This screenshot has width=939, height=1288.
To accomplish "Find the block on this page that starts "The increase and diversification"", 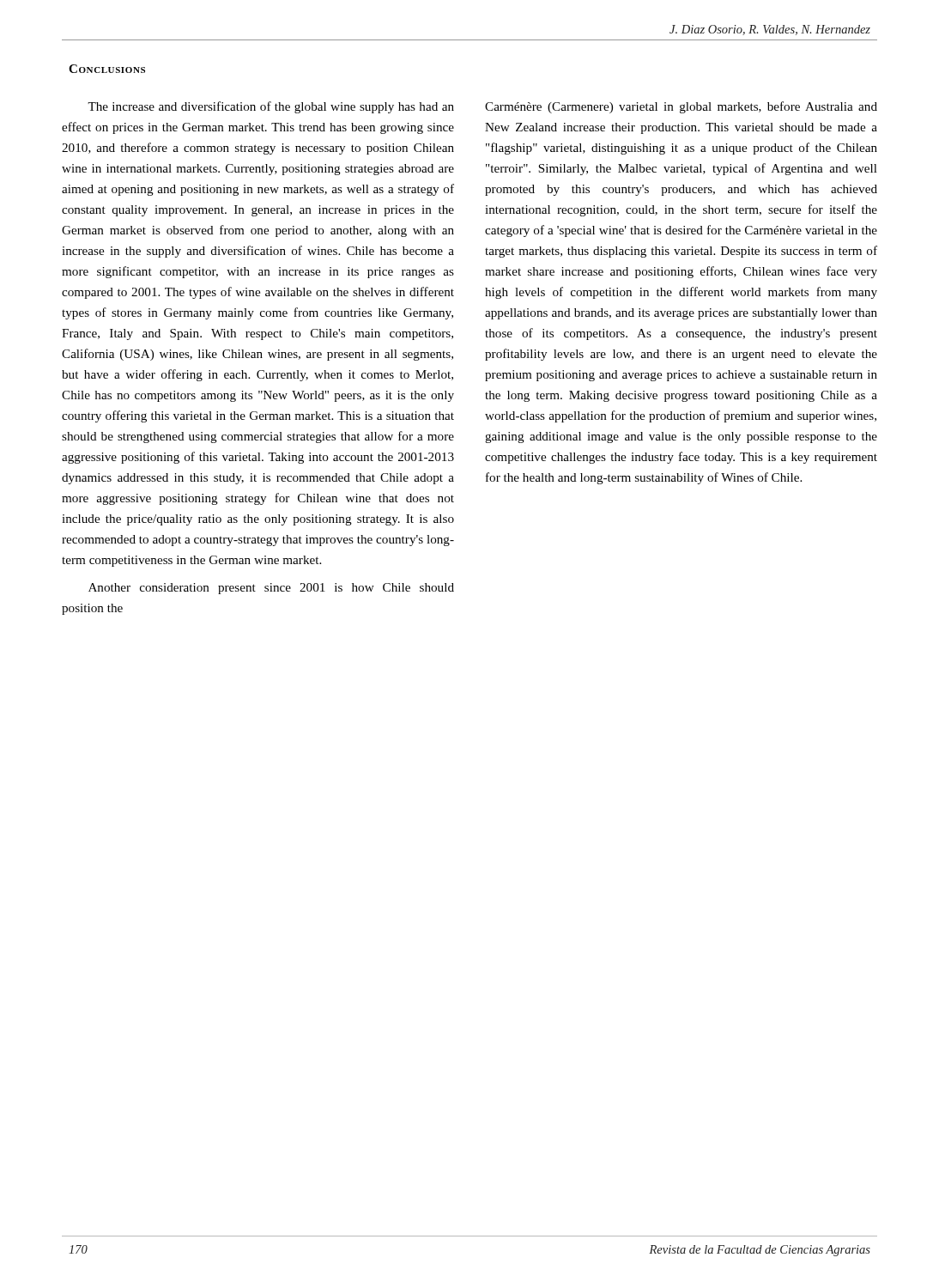I will coord(258,357).
